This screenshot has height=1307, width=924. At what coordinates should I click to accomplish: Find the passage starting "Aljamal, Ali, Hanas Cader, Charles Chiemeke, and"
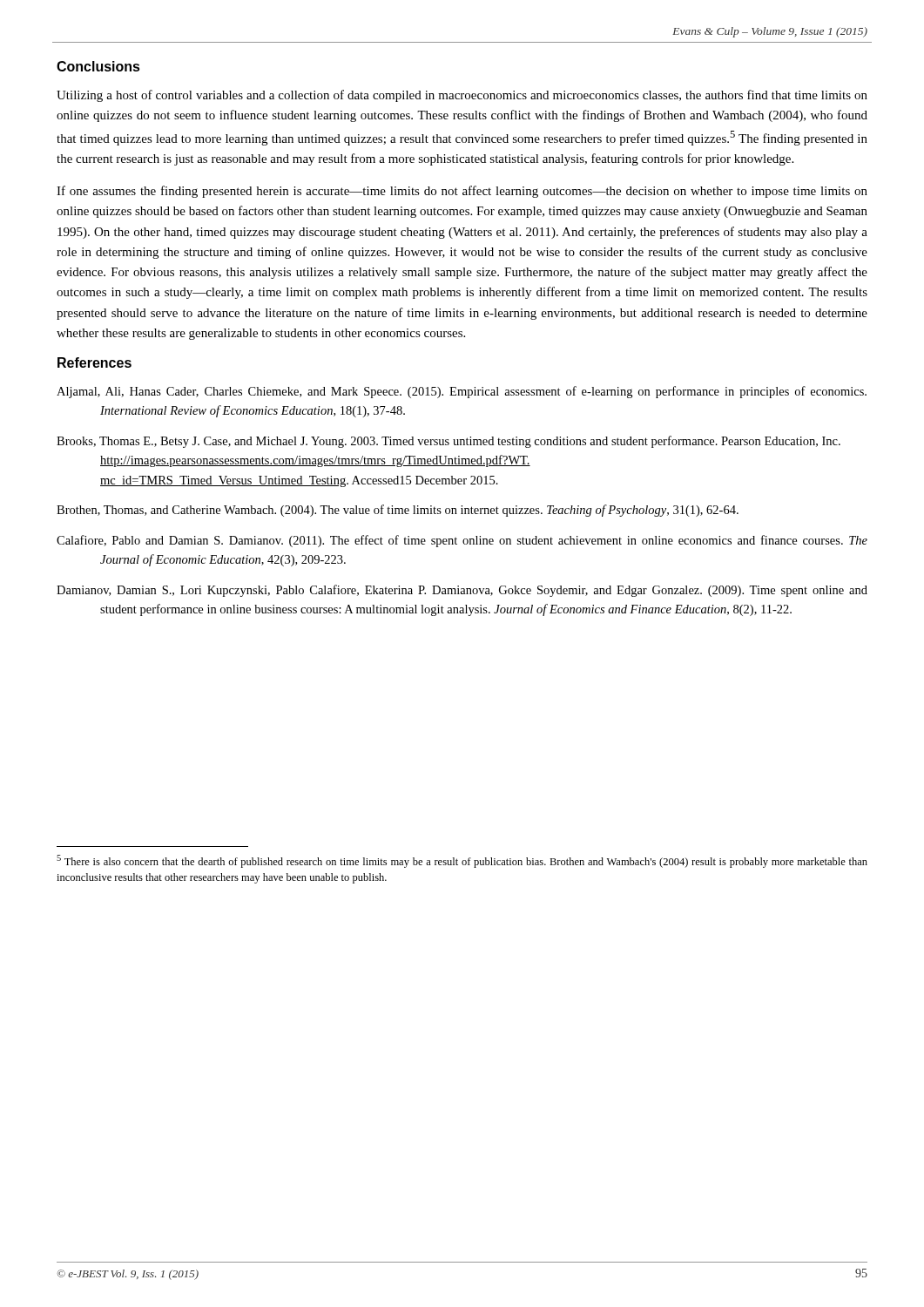[462, 401]
